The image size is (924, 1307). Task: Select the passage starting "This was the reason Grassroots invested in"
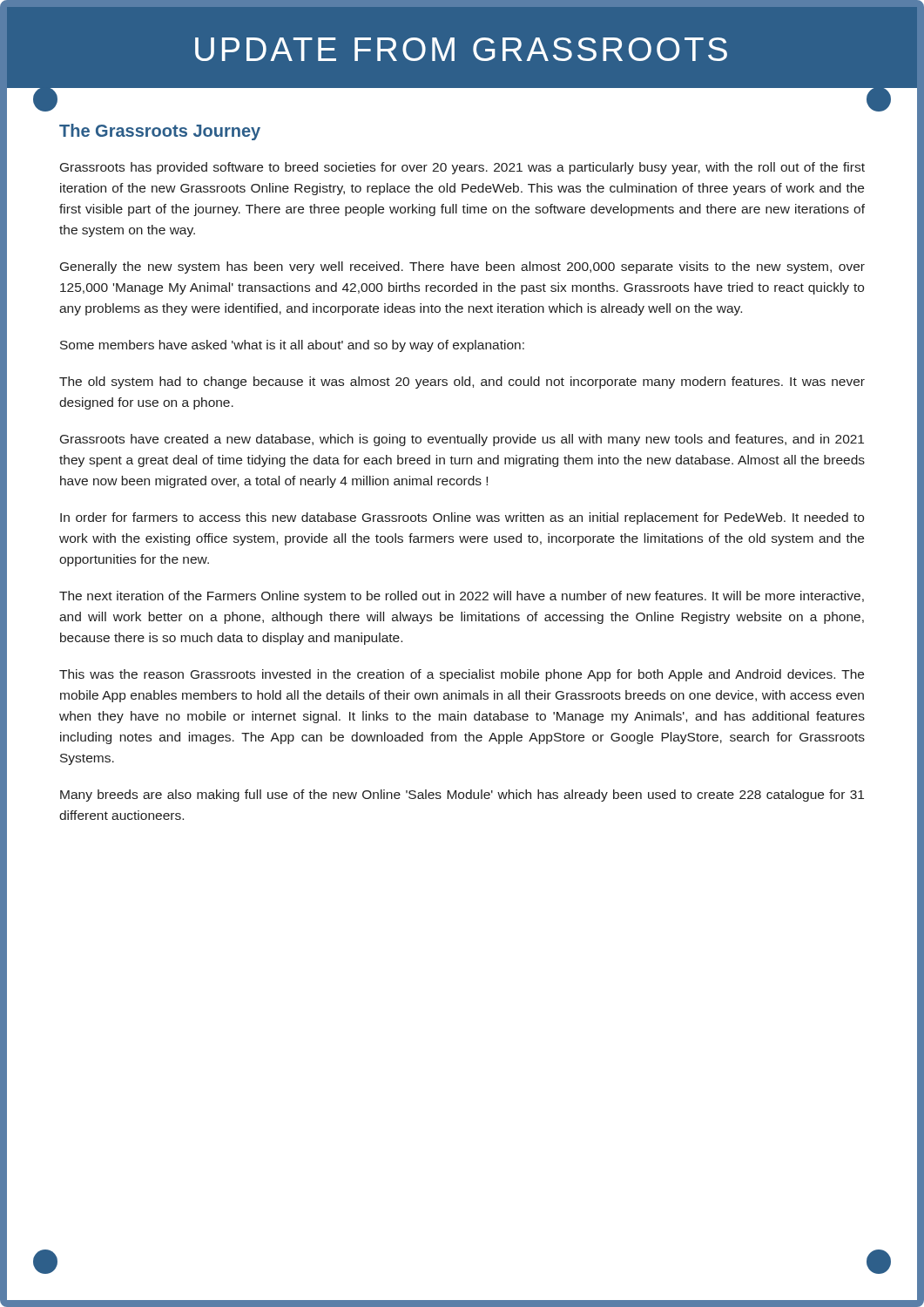pos(462,716)
